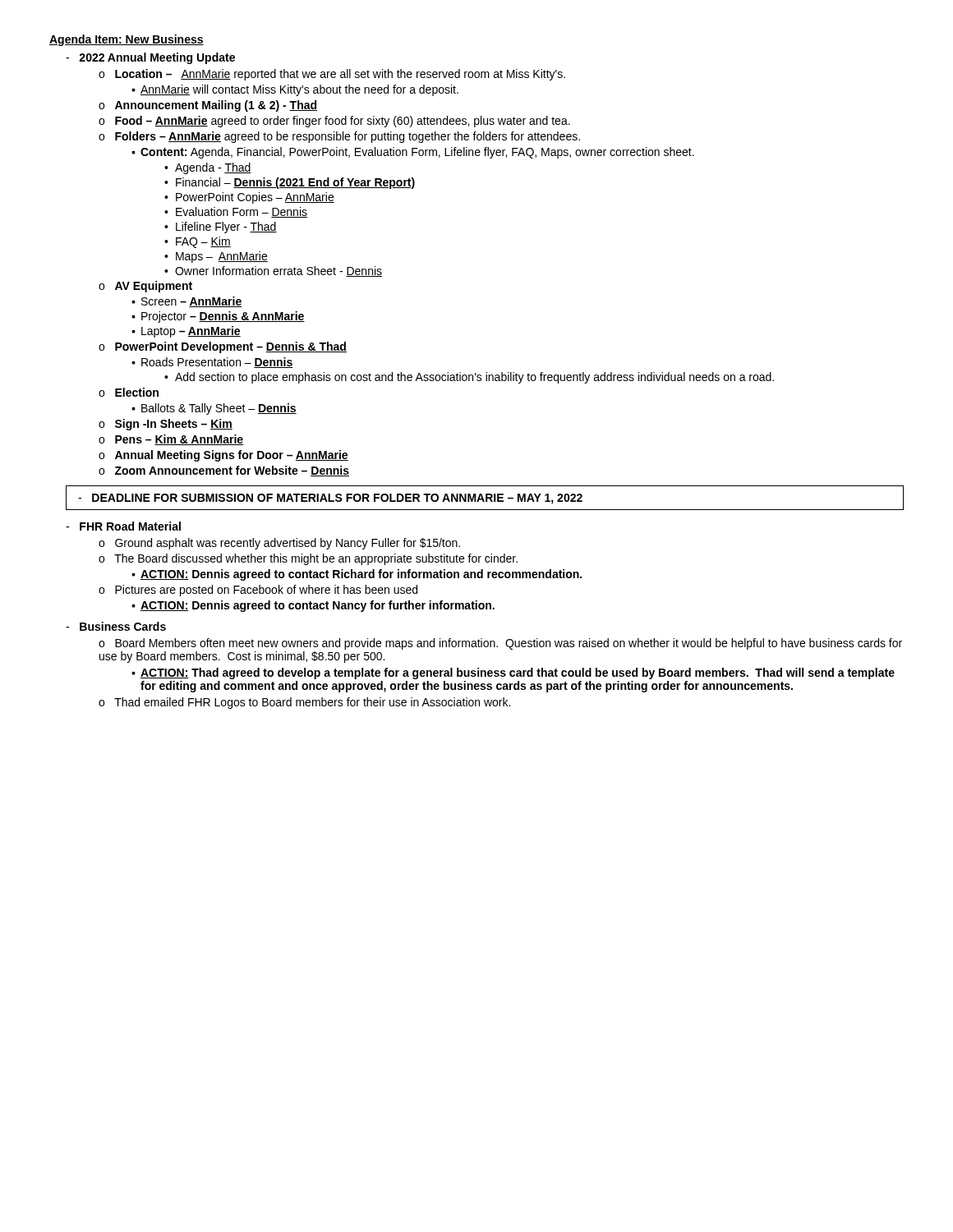The width and height of the screenshot is (953, 1232).
Task: Find the list item containing "▪Roads Presentation – Dennis"
Action: coord(212,362)
